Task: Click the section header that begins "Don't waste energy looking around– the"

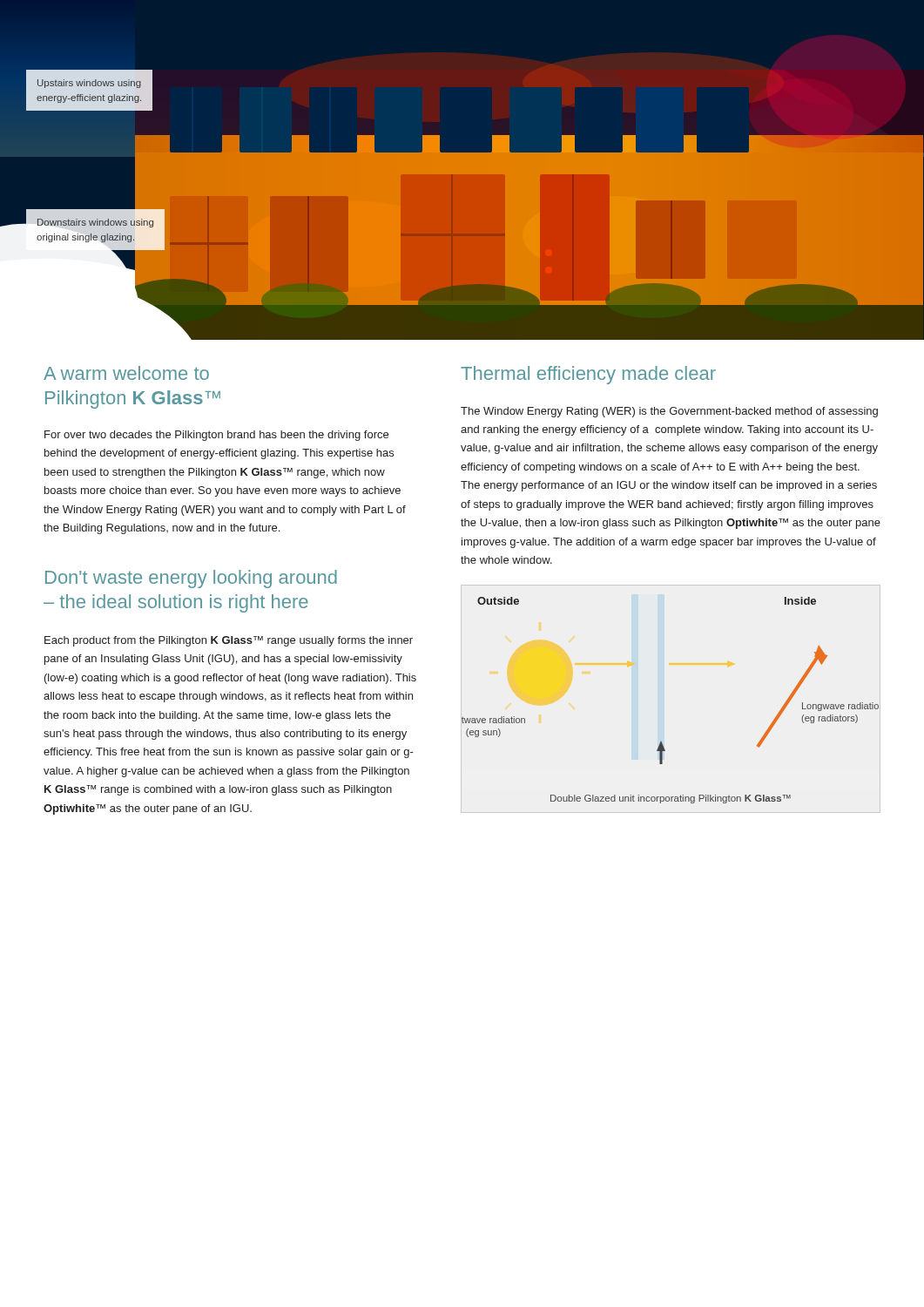Action: (230, 590)
